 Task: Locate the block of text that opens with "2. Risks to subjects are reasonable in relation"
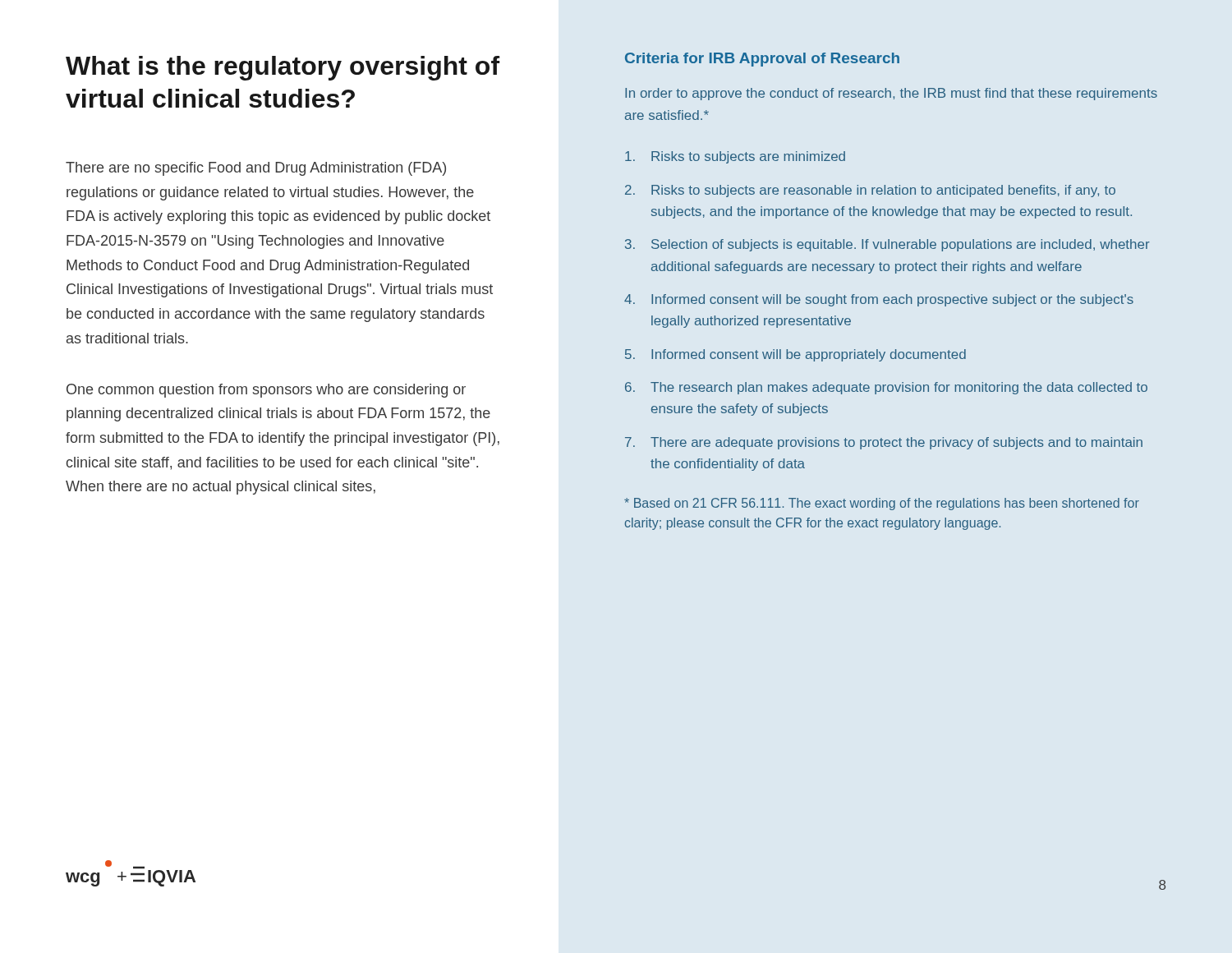tap(895, 201)
